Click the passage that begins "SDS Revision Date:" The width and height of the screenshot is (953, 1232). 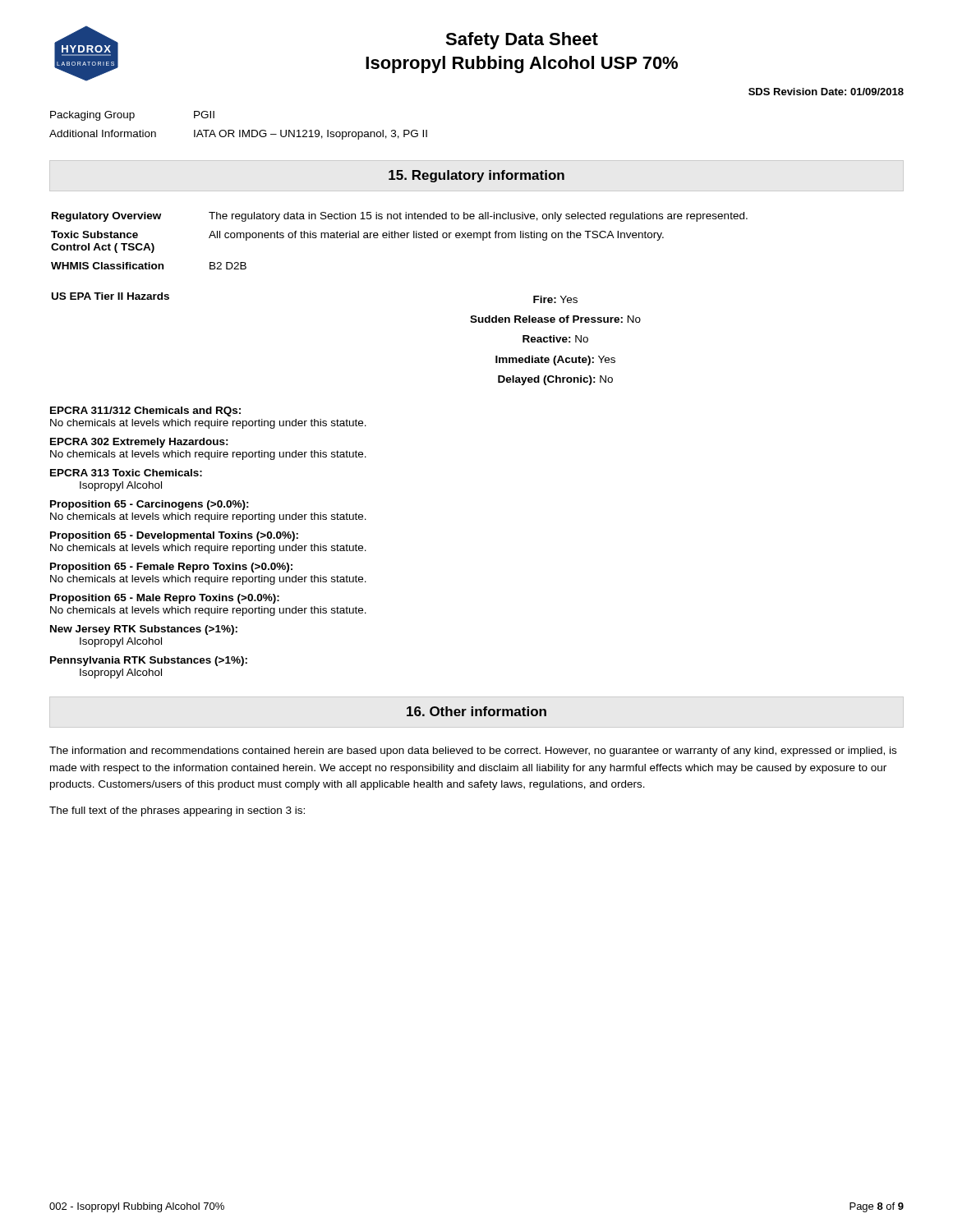(x=826, y=92)
